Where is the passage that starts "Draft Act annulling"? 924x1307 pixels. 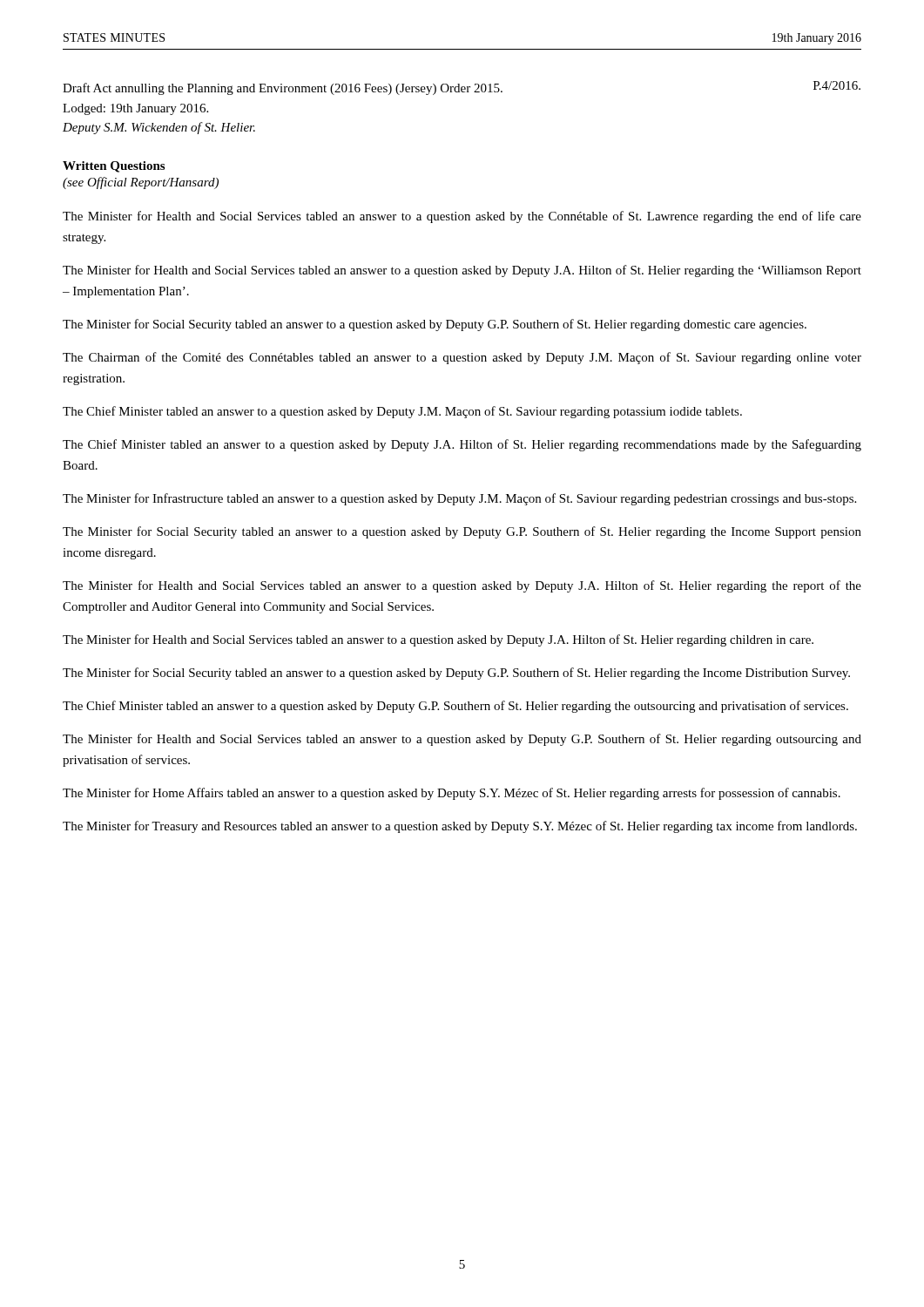click(x=462, y=88)
